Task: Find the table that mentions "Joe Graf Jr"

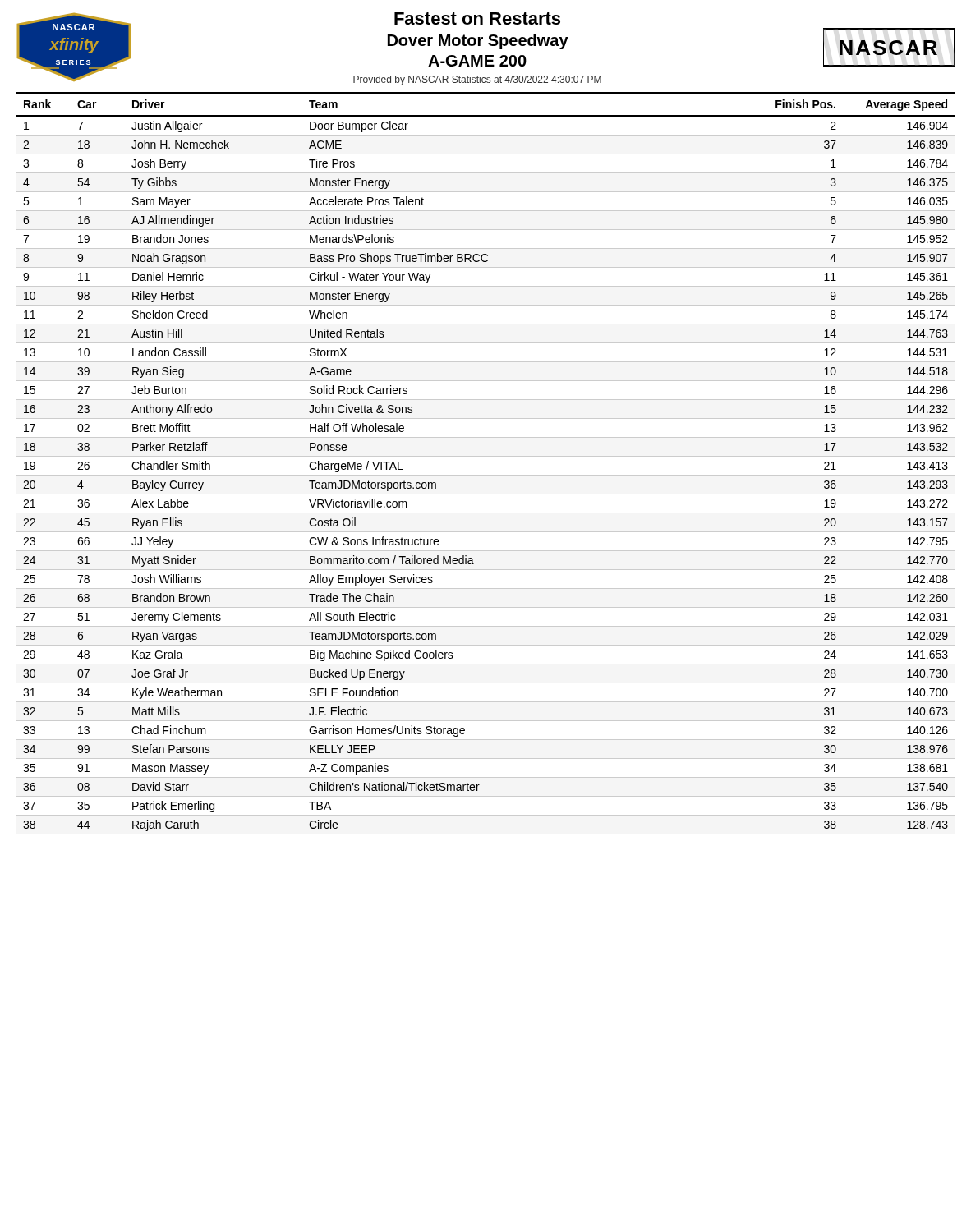Action: 486,463
